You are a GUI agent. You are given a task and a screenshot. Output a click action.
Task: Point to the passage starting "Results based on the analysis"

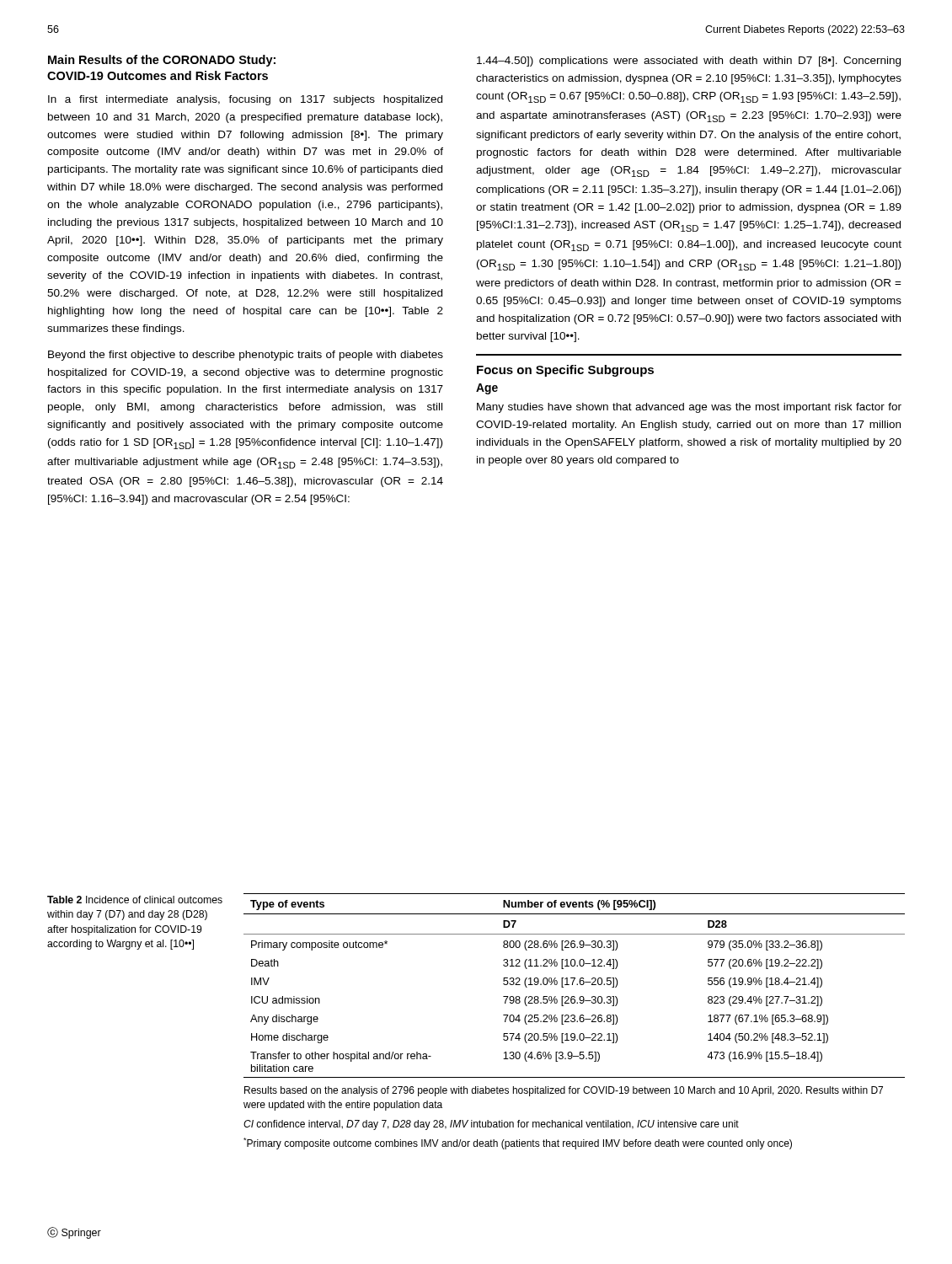tap(564, 1098)
